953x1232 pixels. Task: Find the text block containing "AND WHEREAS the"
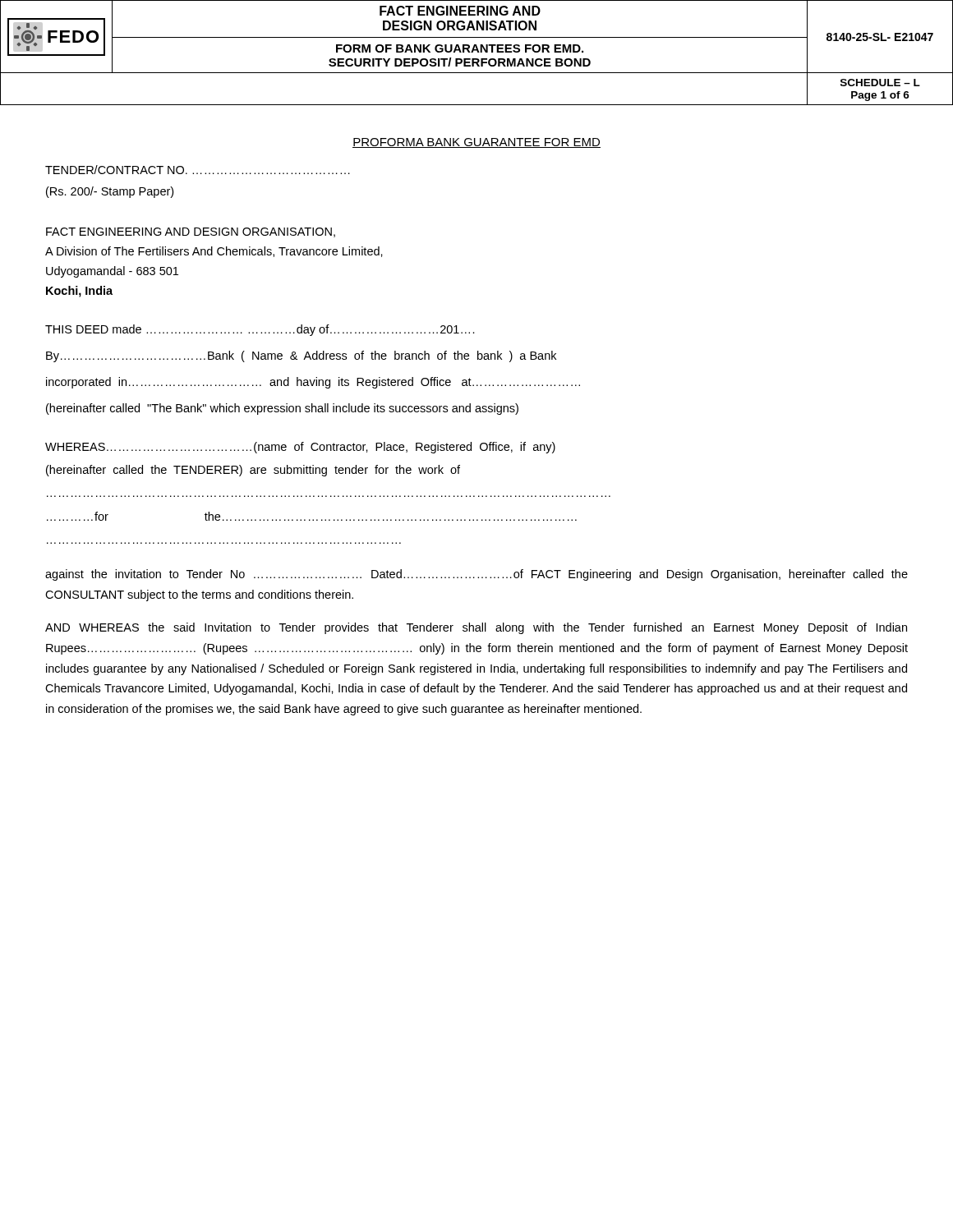click(476, 669)
